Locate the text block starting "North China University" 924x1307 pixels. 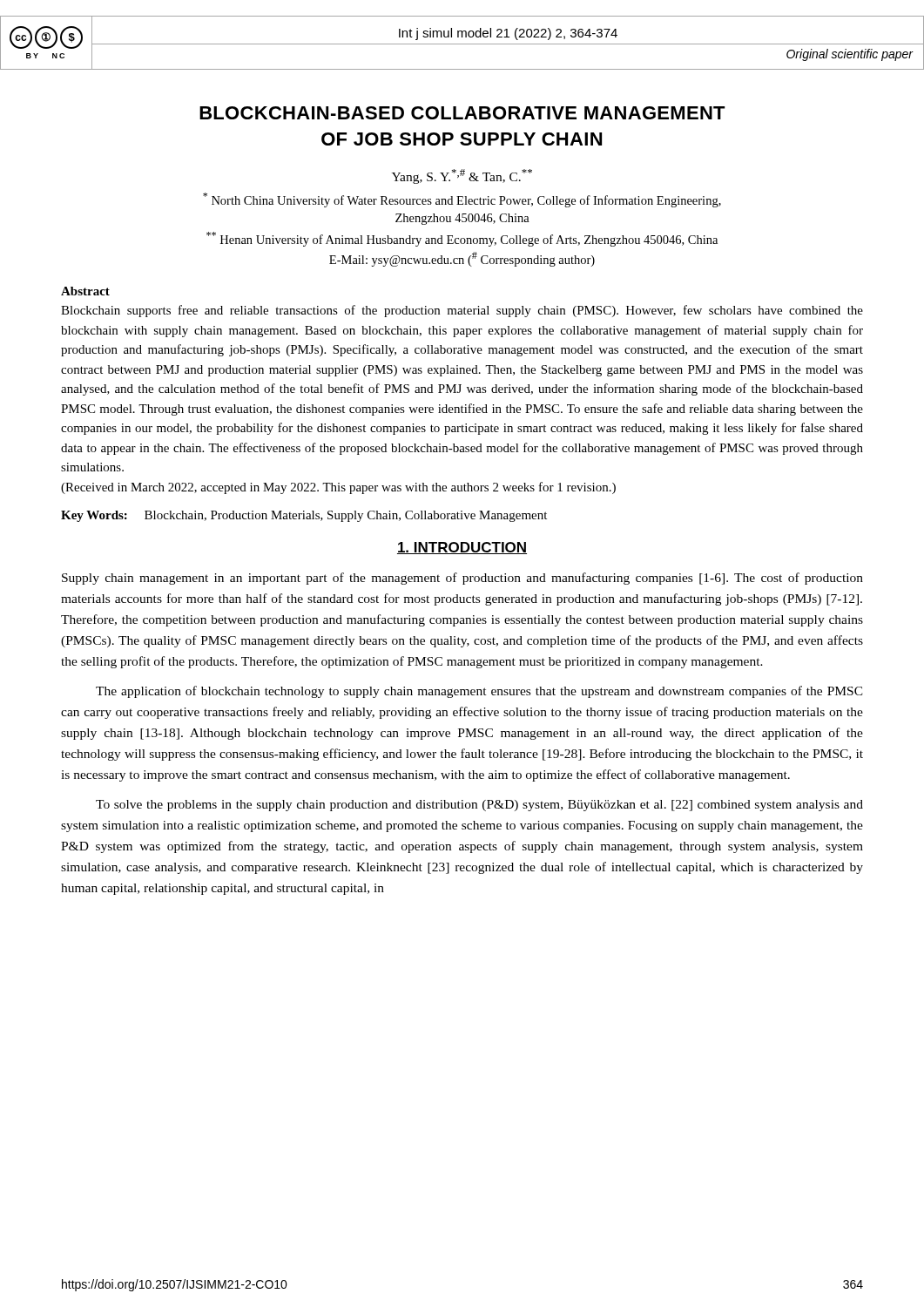coord(462,207)
